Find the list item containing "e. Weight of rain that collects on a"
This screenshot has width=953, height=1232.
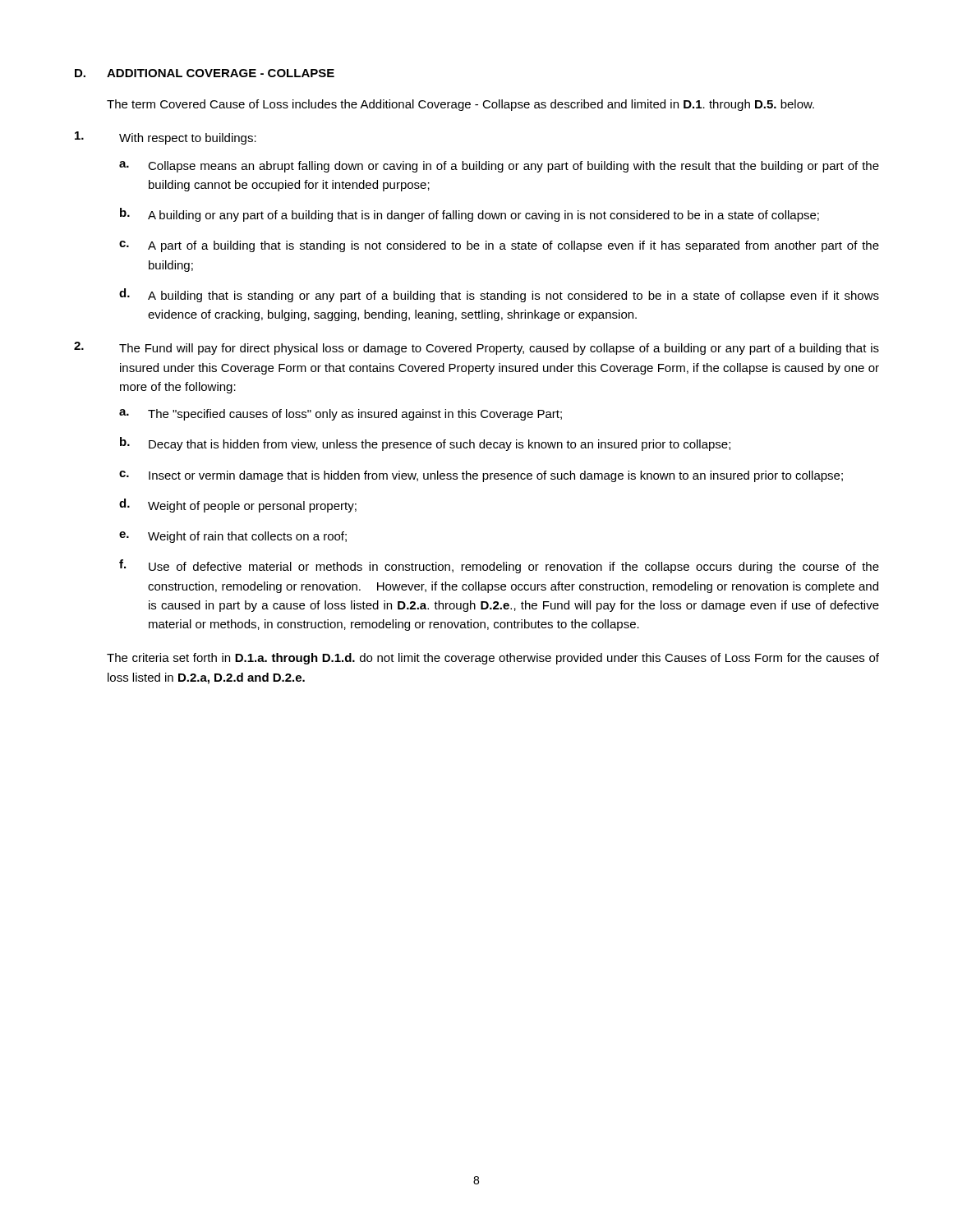(x=233, y=537)
